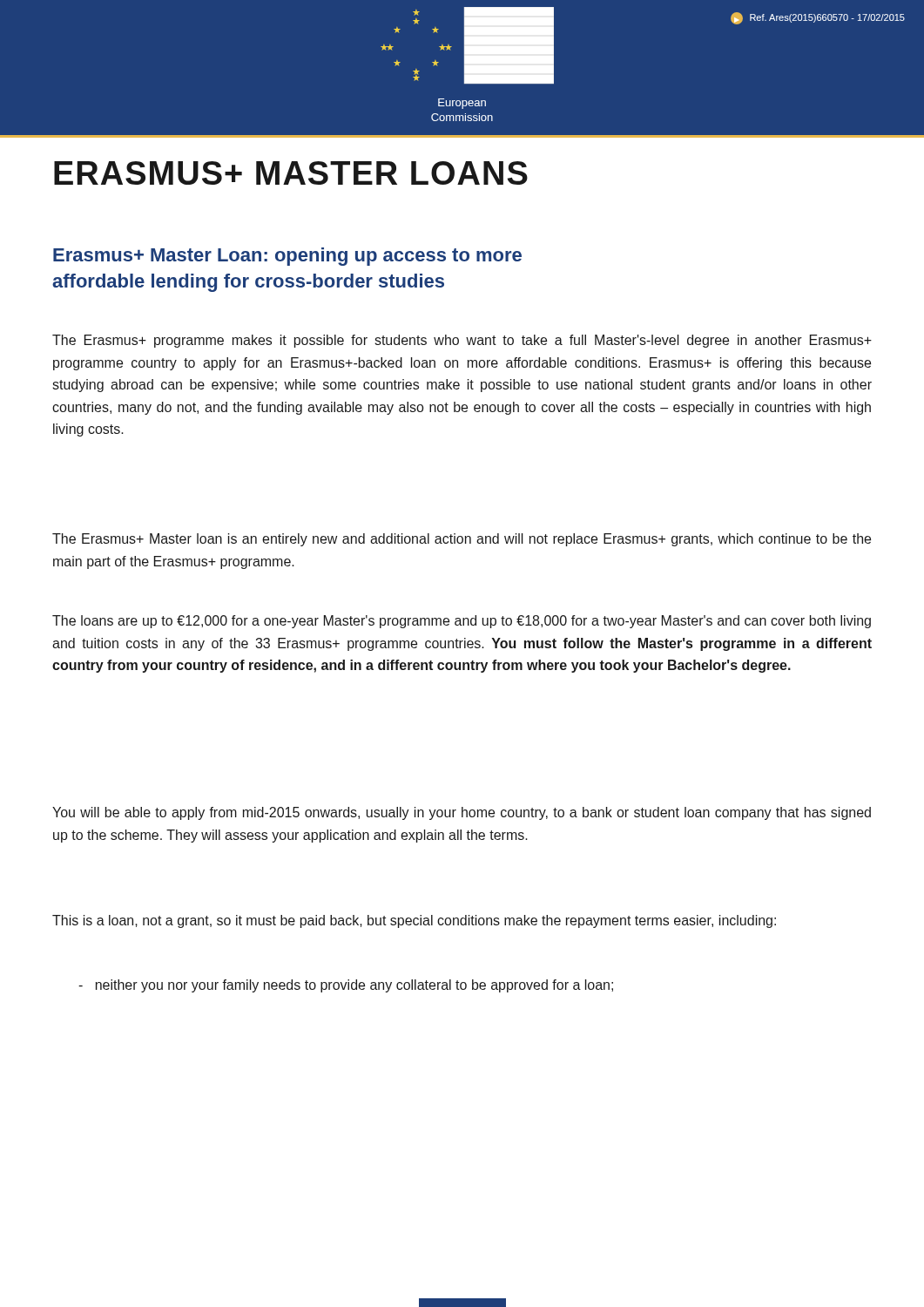Point to the passage starting "The Erasmus+ Master loan is an"
The height and width of the screenshot is (1307, 924).
click(462, 550)
